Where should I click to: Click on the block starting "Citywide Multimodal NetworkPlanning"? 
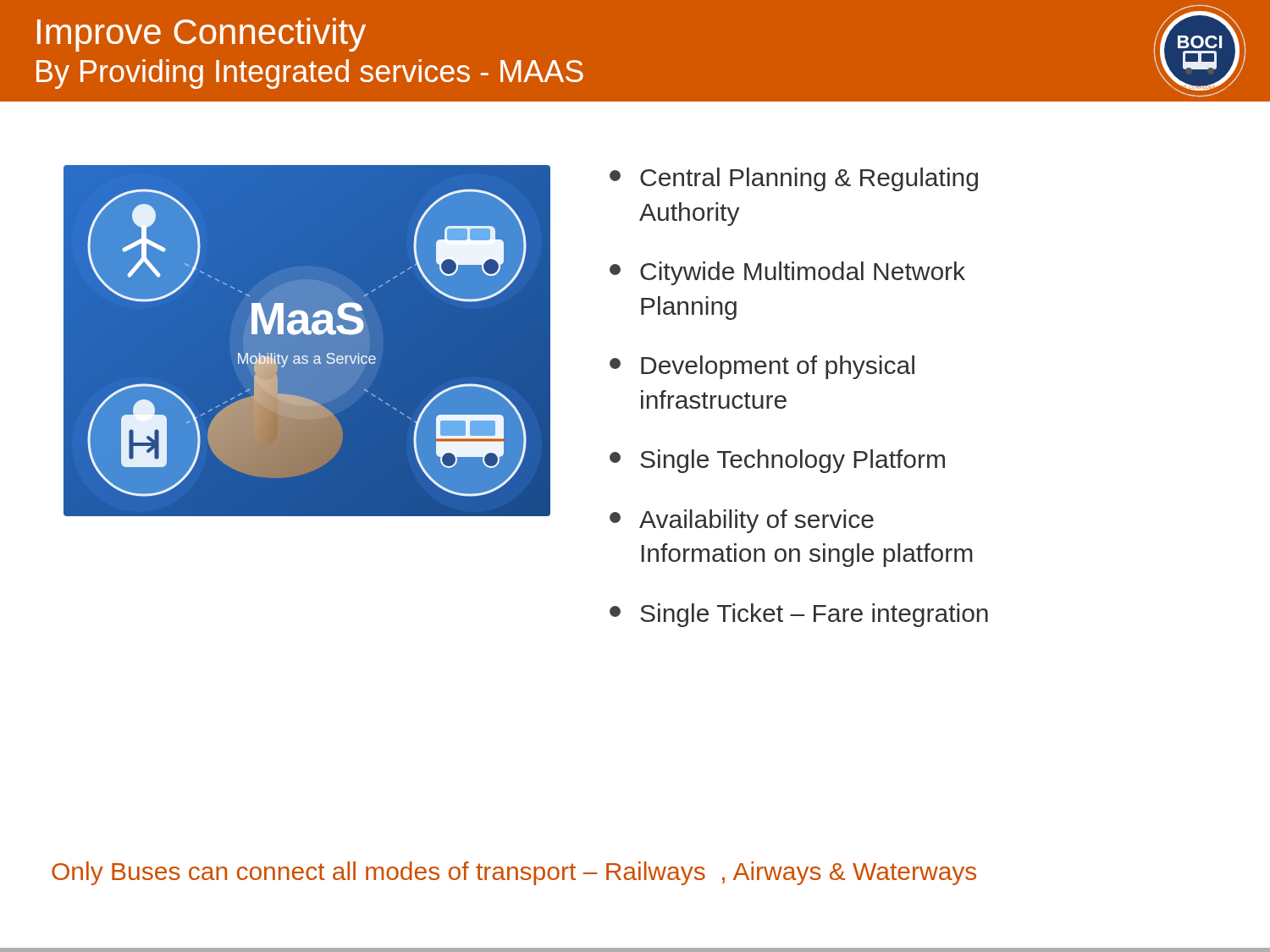[787, 289]
